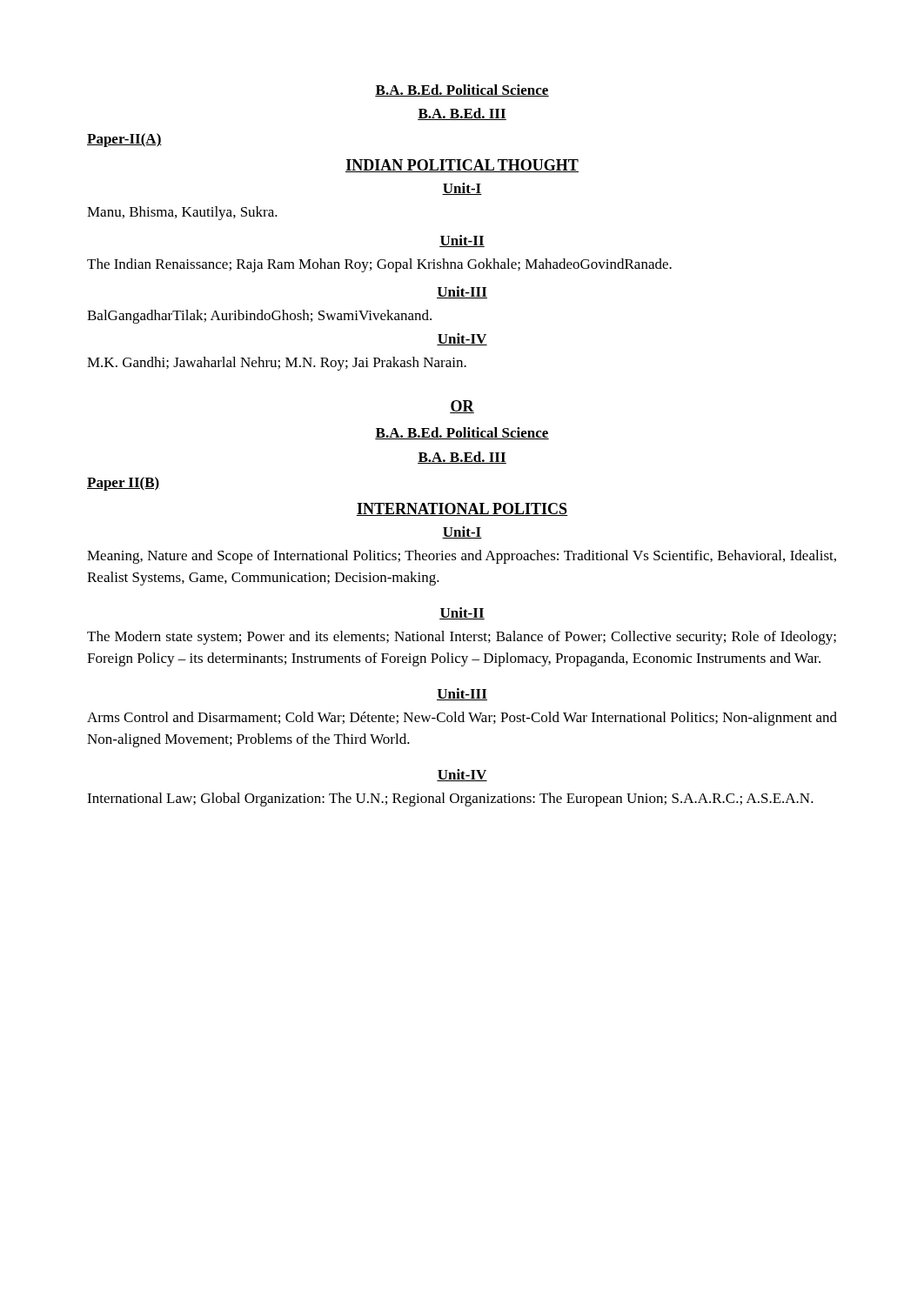Navigate to the text block starting "The Indian Renaissance; Raja Ram"

(x=380, y=264)
